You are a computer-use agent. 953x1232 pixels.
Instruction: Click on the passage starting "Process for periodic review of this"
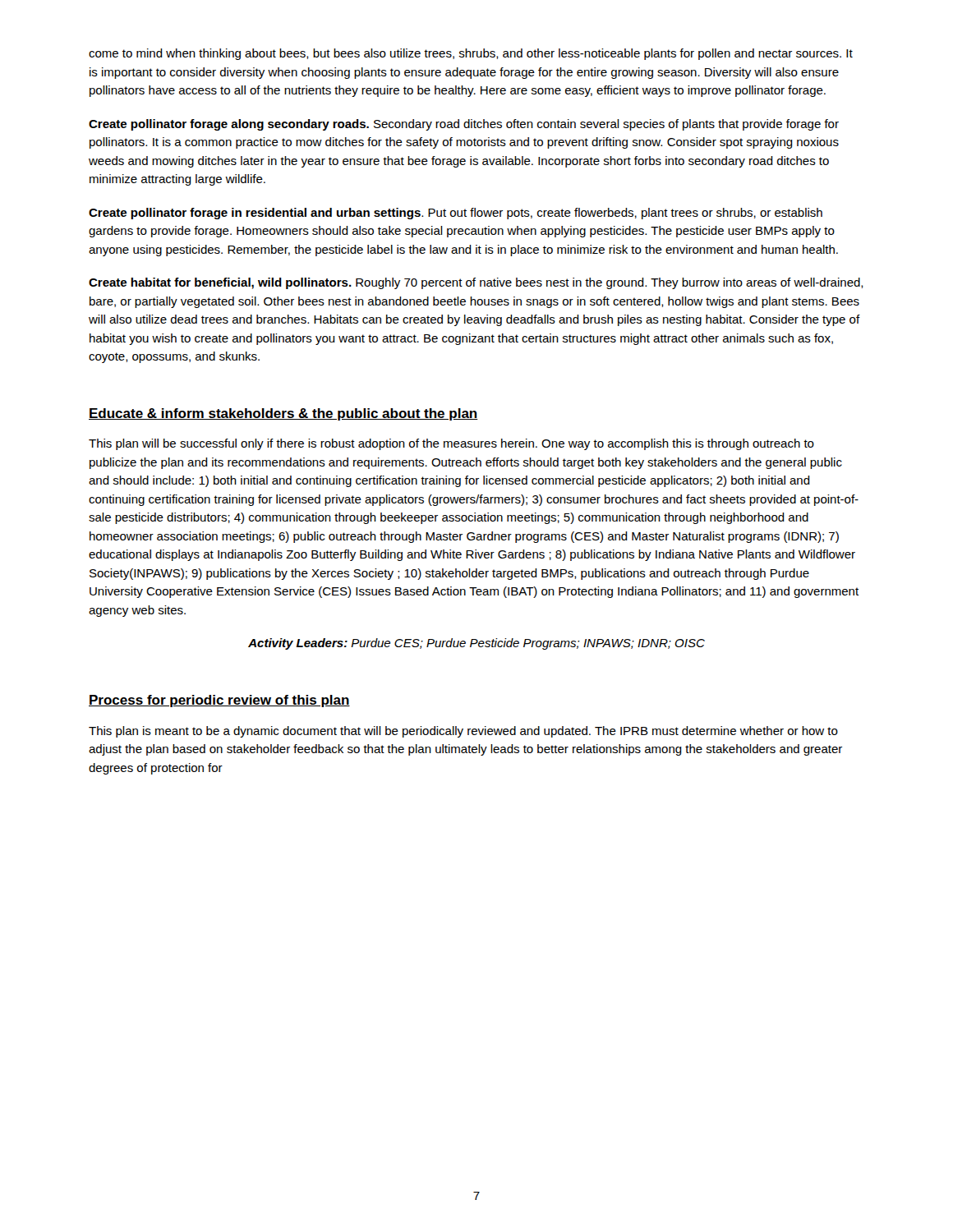pos(219,700)
